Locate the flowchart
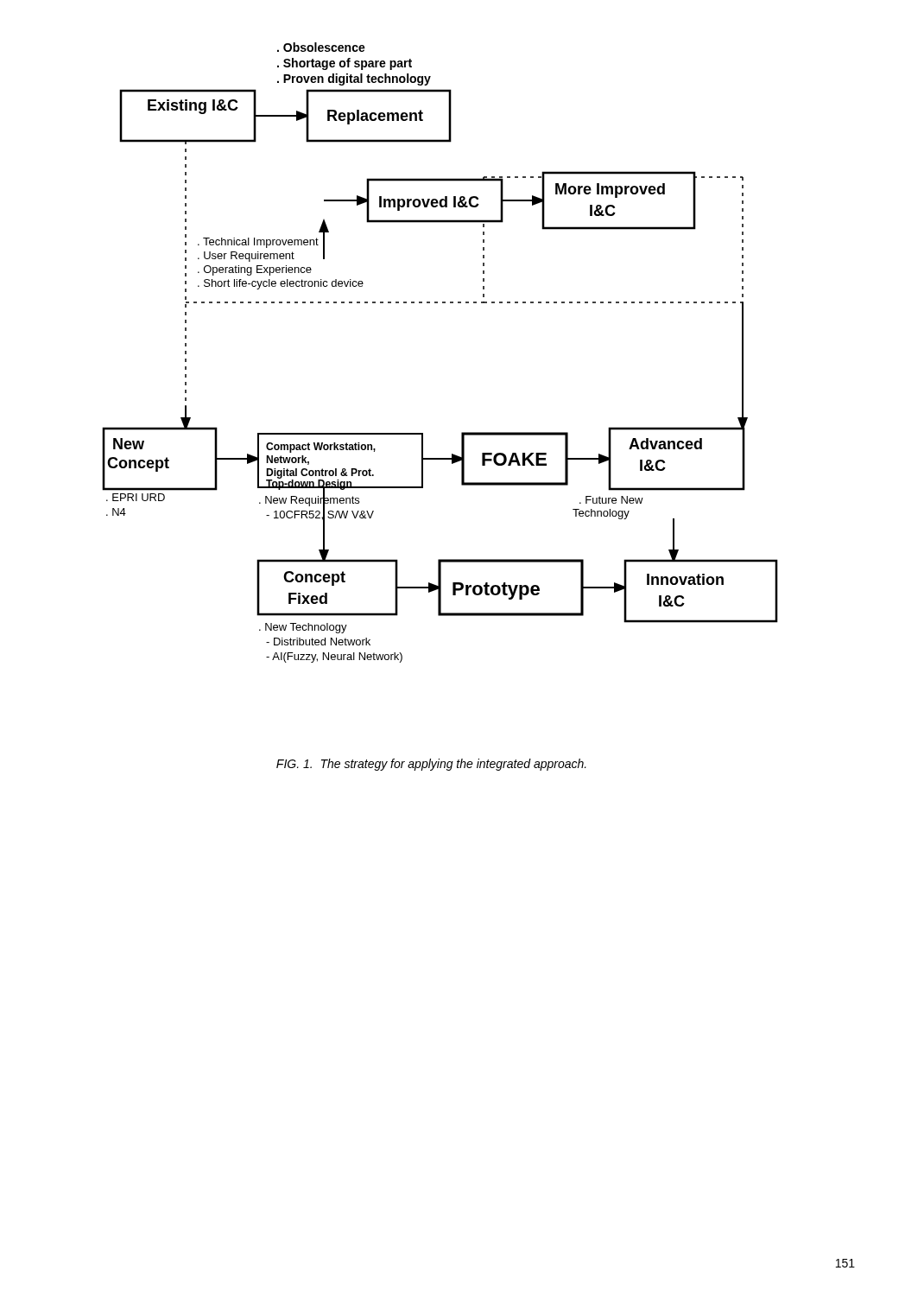 pyautogui.click(x=458, y=389)
